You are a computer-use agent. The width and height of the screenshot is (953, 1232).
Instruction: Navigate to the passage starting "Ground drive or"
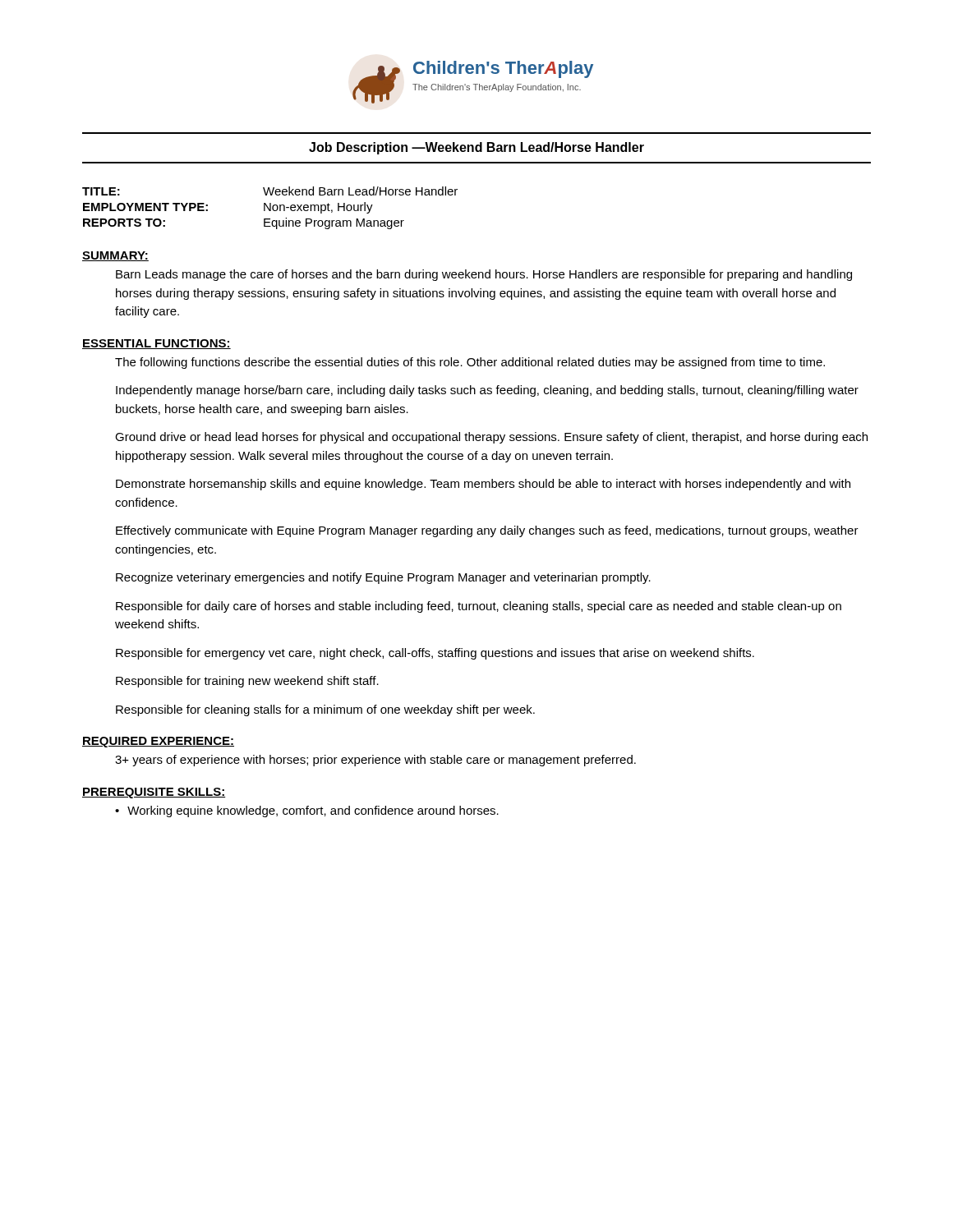tap(492, 446)
